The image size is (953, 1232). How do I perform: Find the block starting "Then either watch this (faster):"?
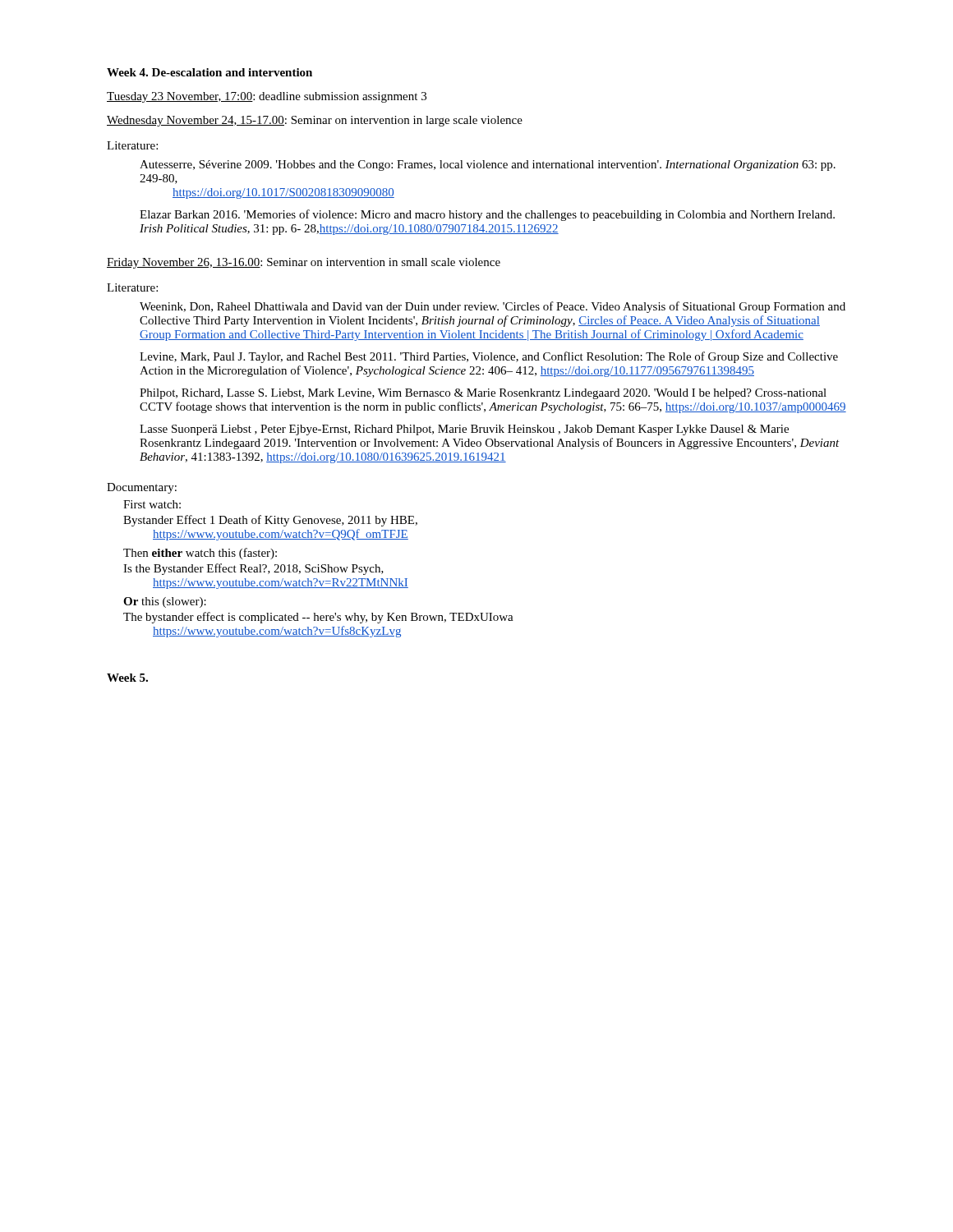pos(201,553)
